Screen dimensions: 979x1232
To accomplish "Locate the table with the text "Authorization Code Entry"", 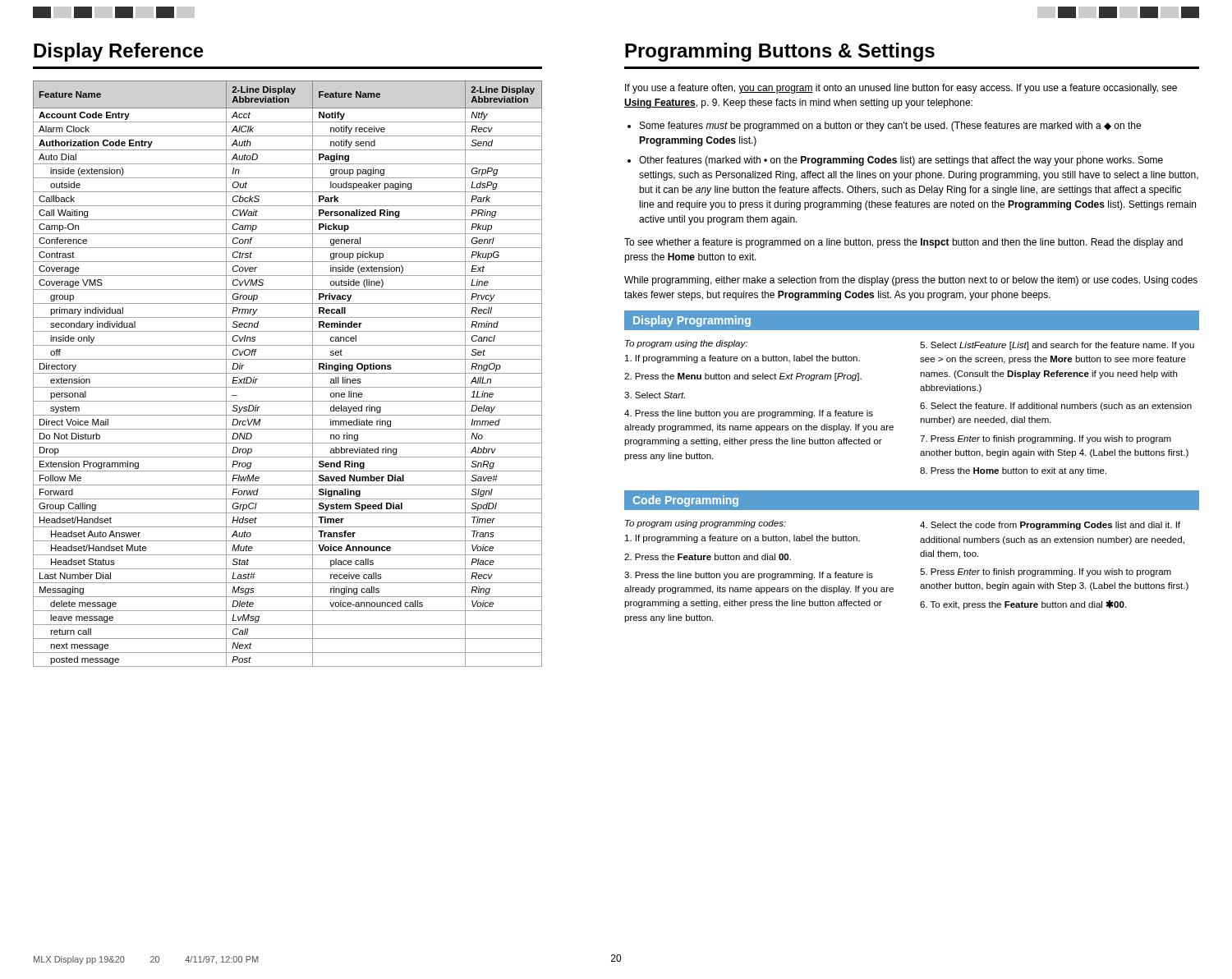I will 287,374.
